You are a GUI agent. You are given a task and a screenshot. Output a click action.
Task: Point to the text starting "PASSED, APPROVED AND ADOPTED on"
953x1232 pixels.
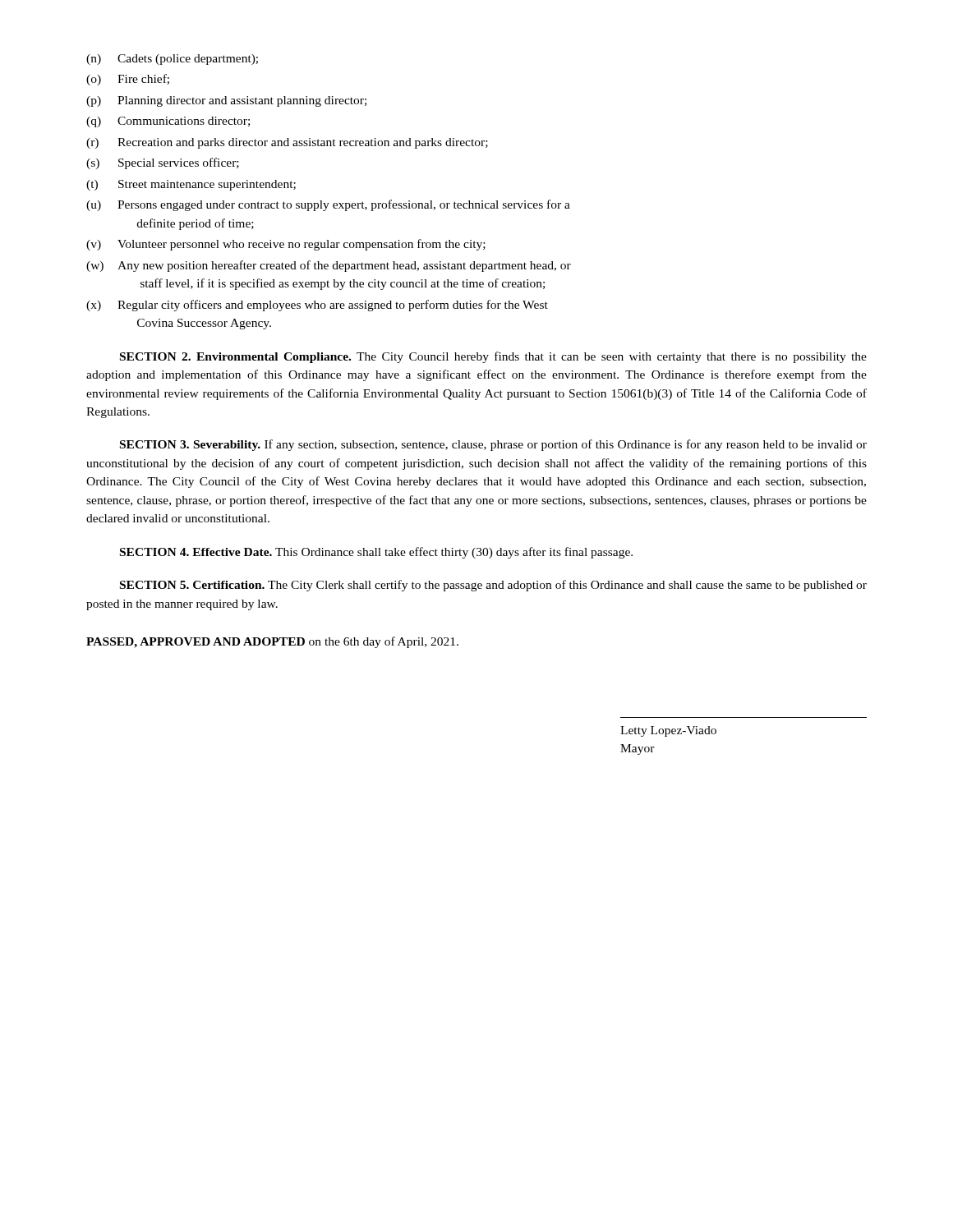(273, 641)
